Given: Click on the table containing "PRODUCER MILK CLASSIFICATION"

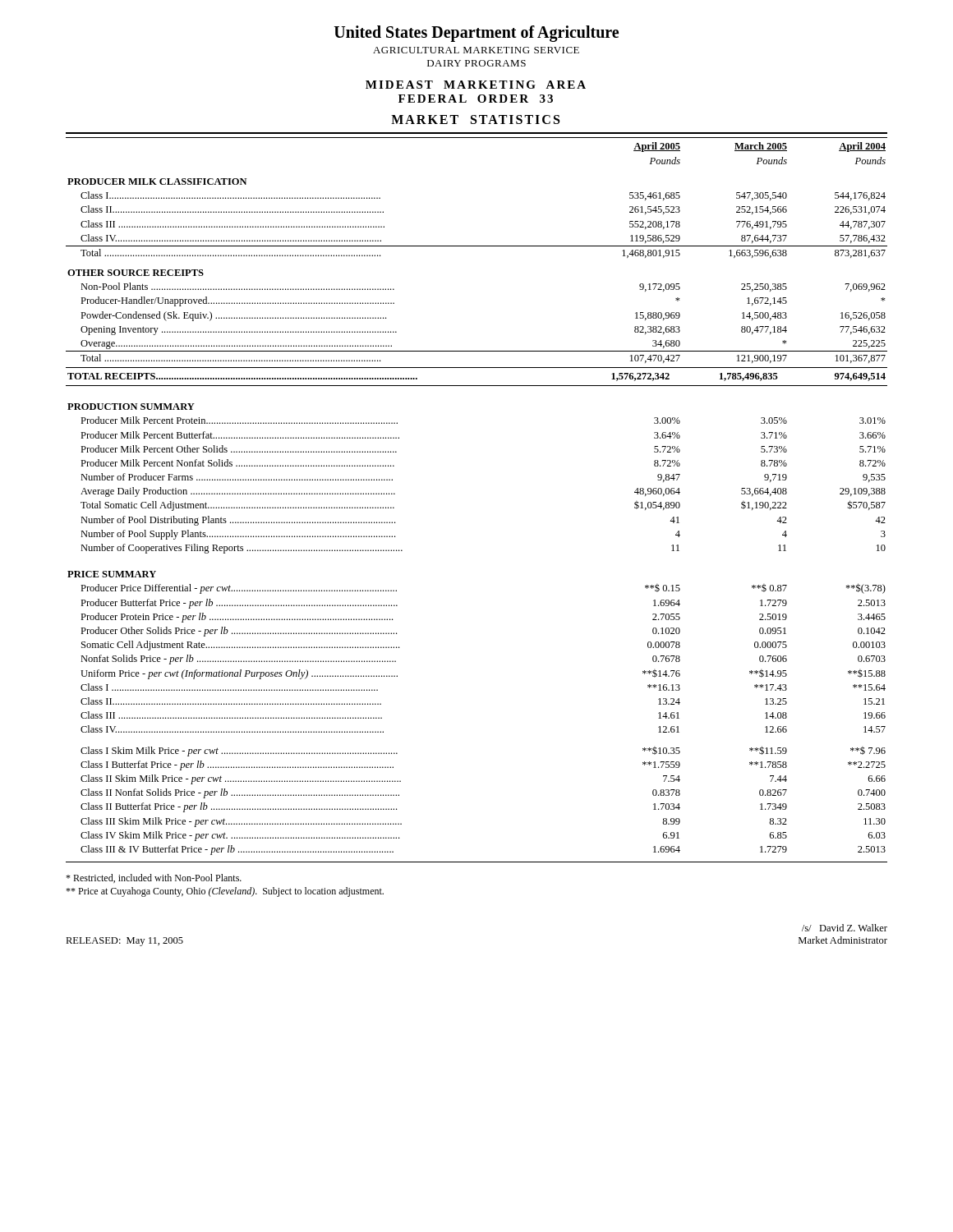Looking at the screenshot, I should coord(476,498).
